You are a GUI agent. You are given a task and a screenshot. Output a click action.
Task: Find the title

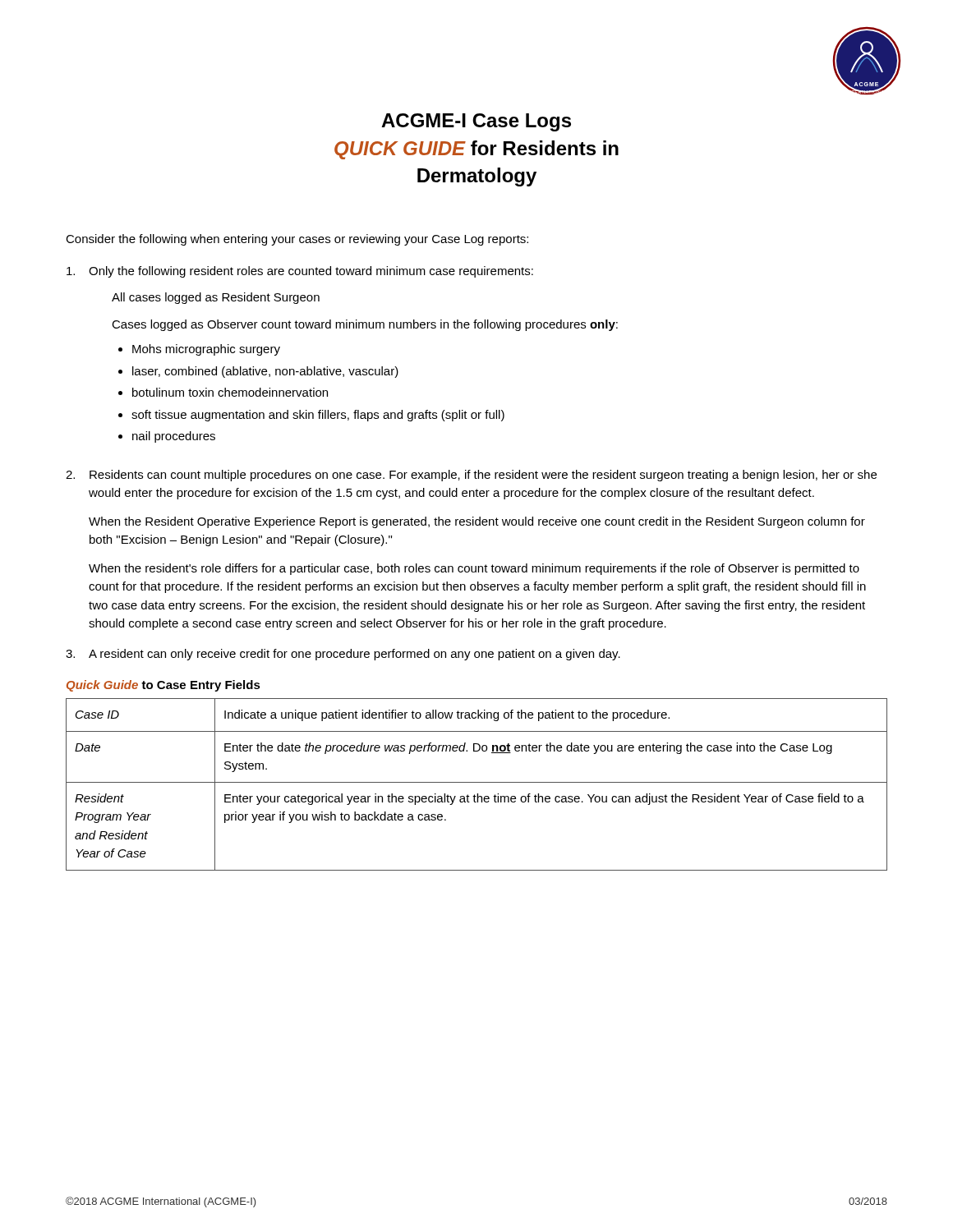click(x=476, y=148)
